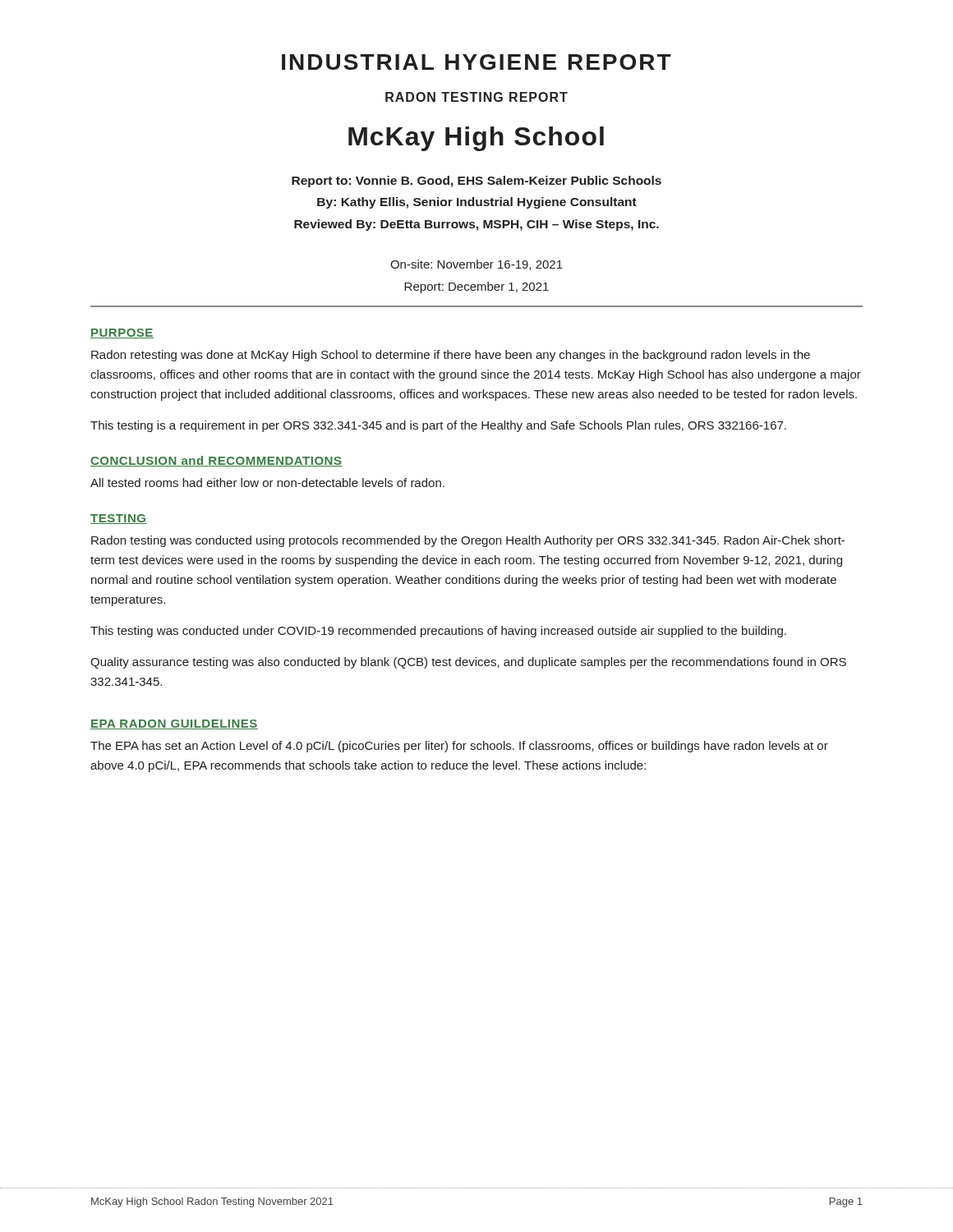Locate the block of text that opens with "Quality assurance testing was also conducted by blank"
This screenshot has width=953, height=1232.
pyautogui.click(x=468, y=672)
